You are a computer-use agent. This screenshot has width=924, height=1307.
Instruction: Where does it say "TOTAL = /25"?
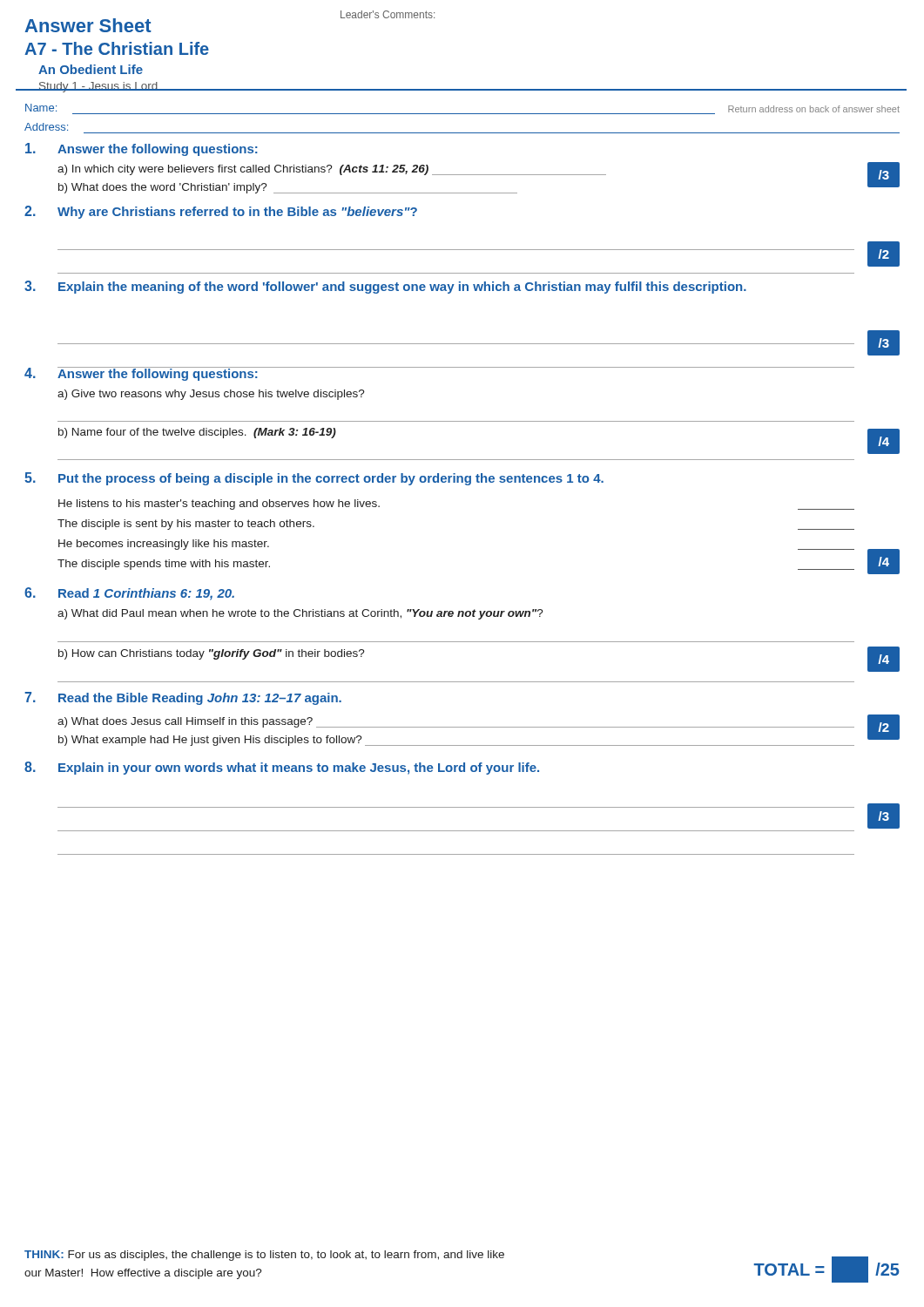coord(827,1269)
